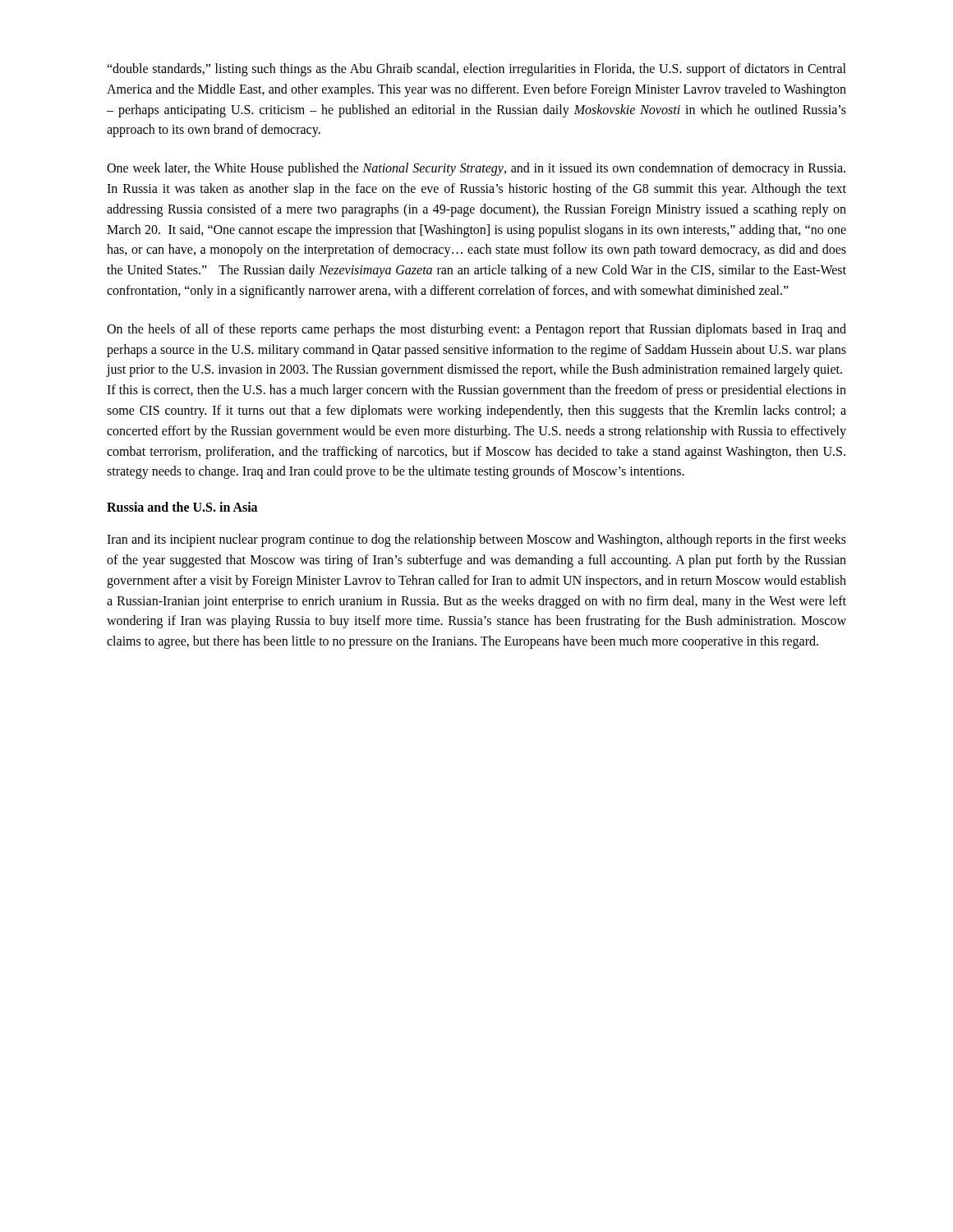Point to the region starting "Iran and its"
This screenshot has height=1232, width=953.
(x=476, y=590)
